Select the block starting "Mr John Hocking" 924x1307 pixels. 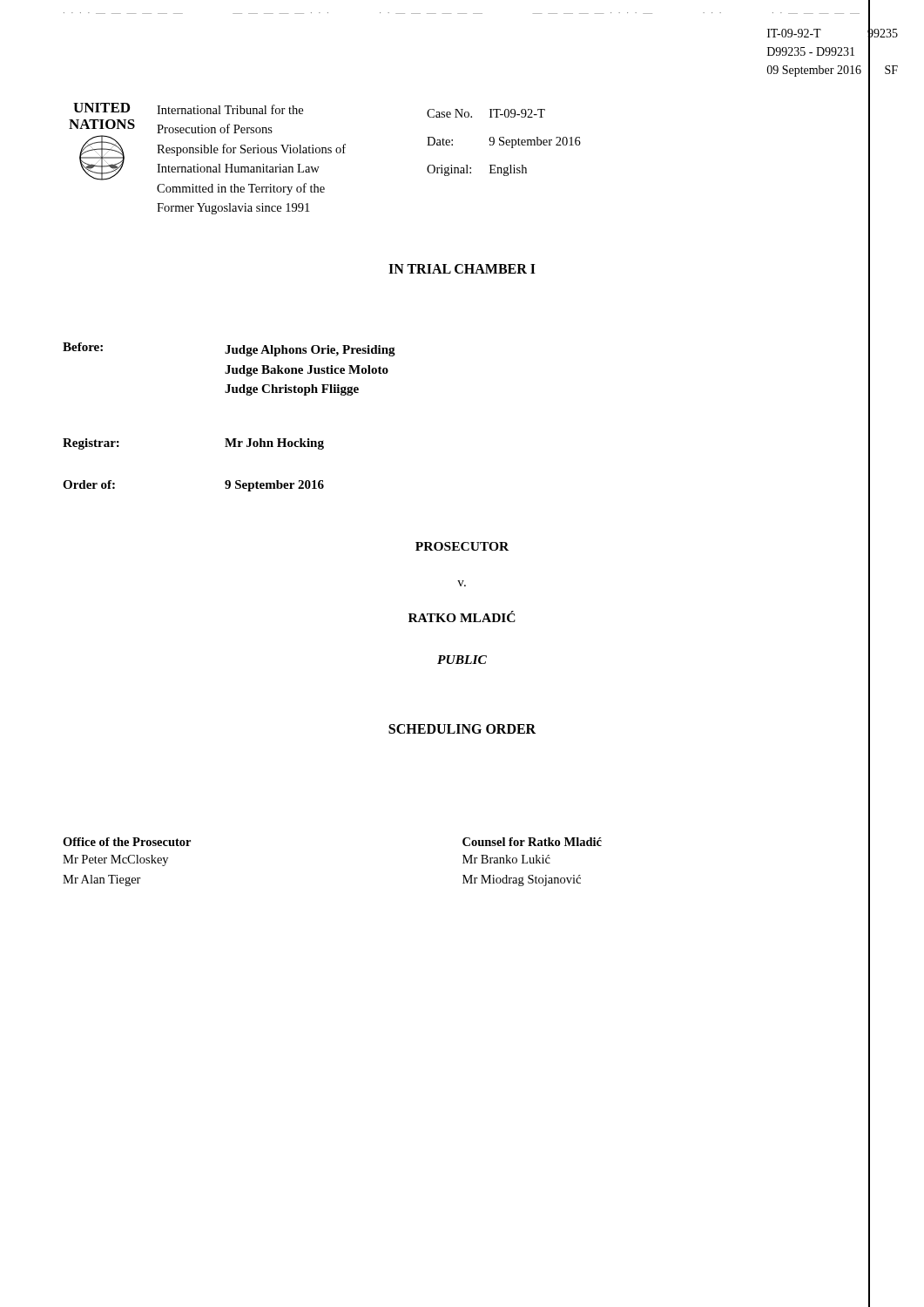(x=274, y=443)
